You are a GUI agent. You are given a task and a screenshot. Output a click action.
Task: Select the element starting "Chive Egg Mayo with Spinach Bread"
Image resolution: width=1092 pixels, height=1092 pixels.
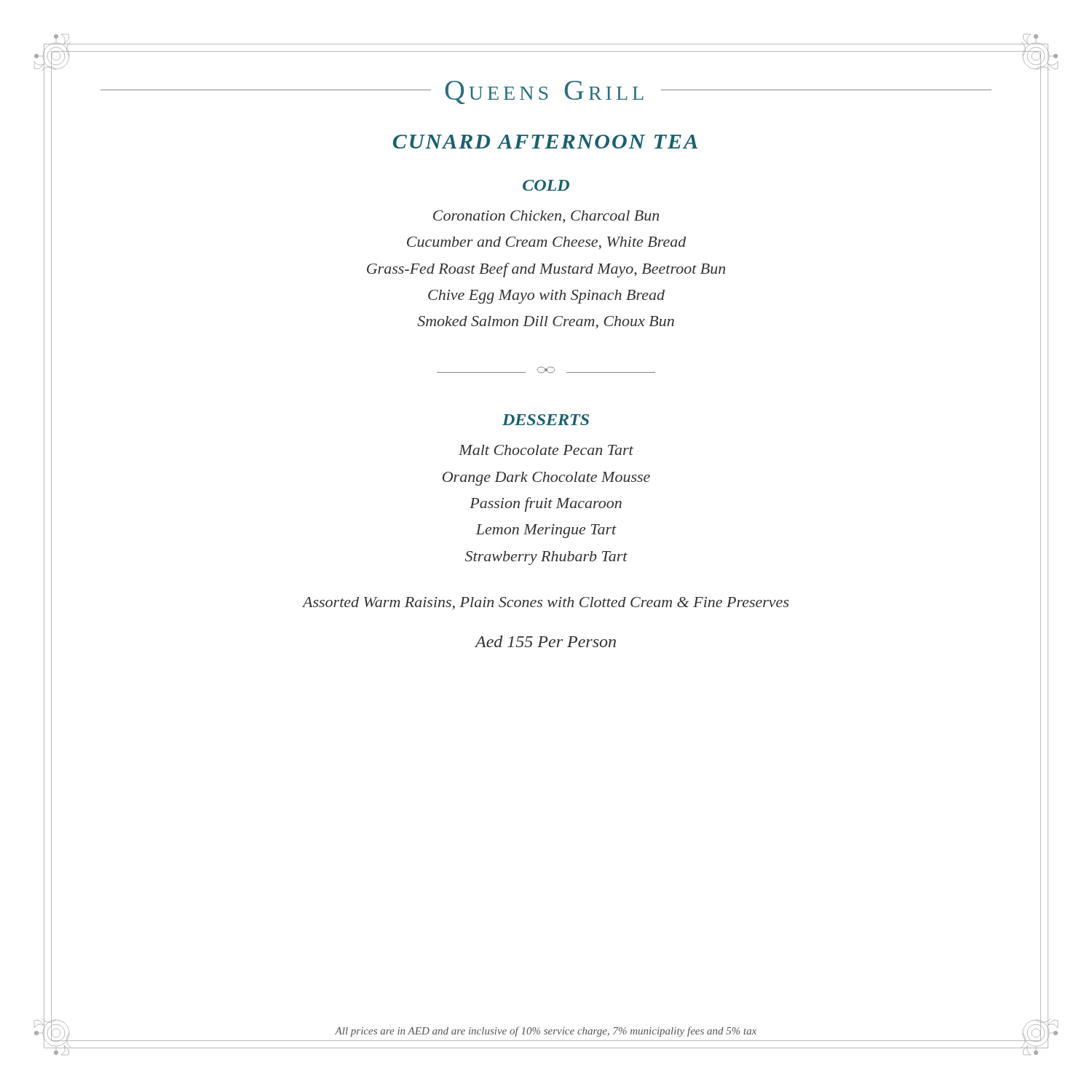pos(546,294)
